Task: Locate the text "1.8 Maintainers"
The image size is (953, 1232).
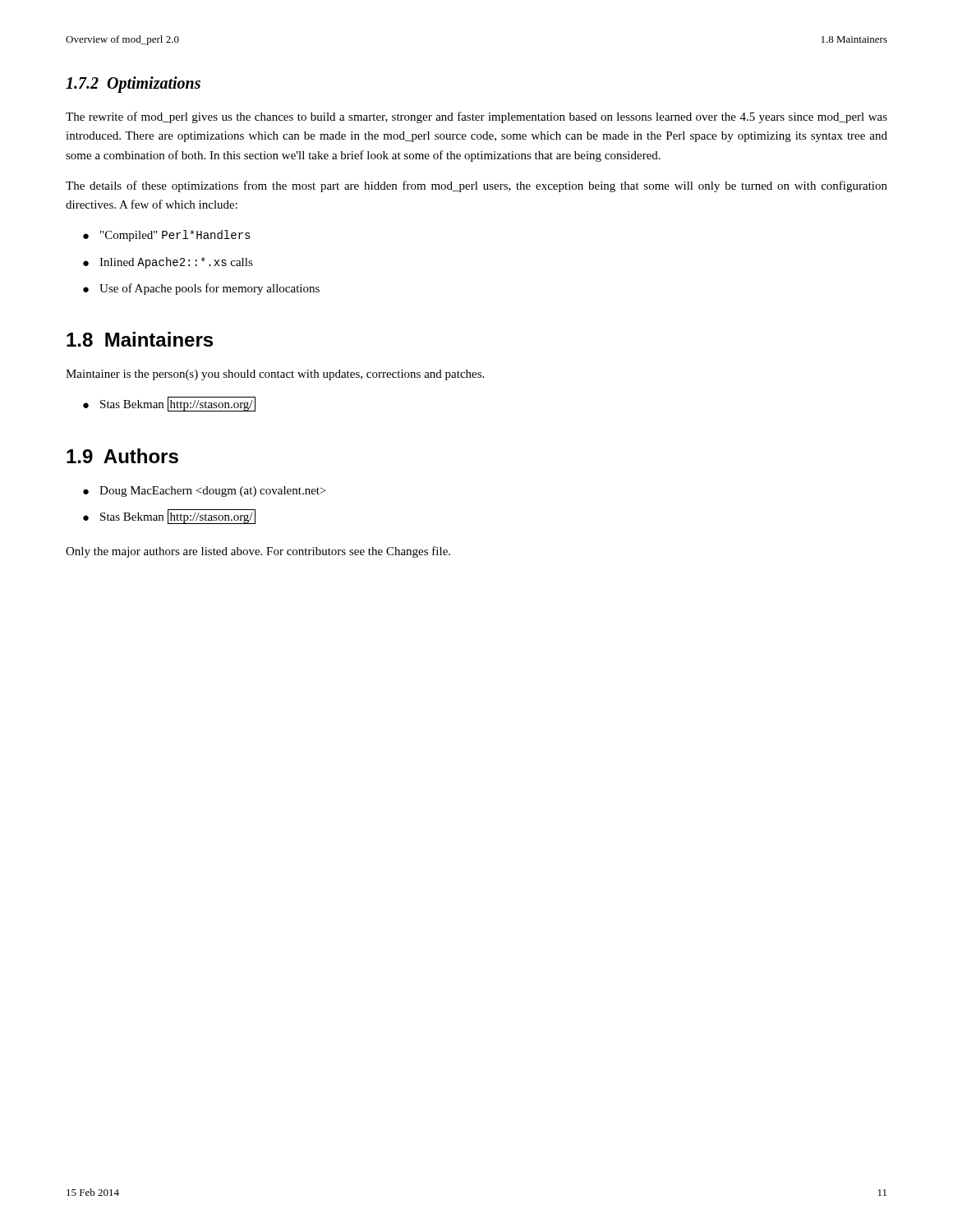Action: (140, 339)
